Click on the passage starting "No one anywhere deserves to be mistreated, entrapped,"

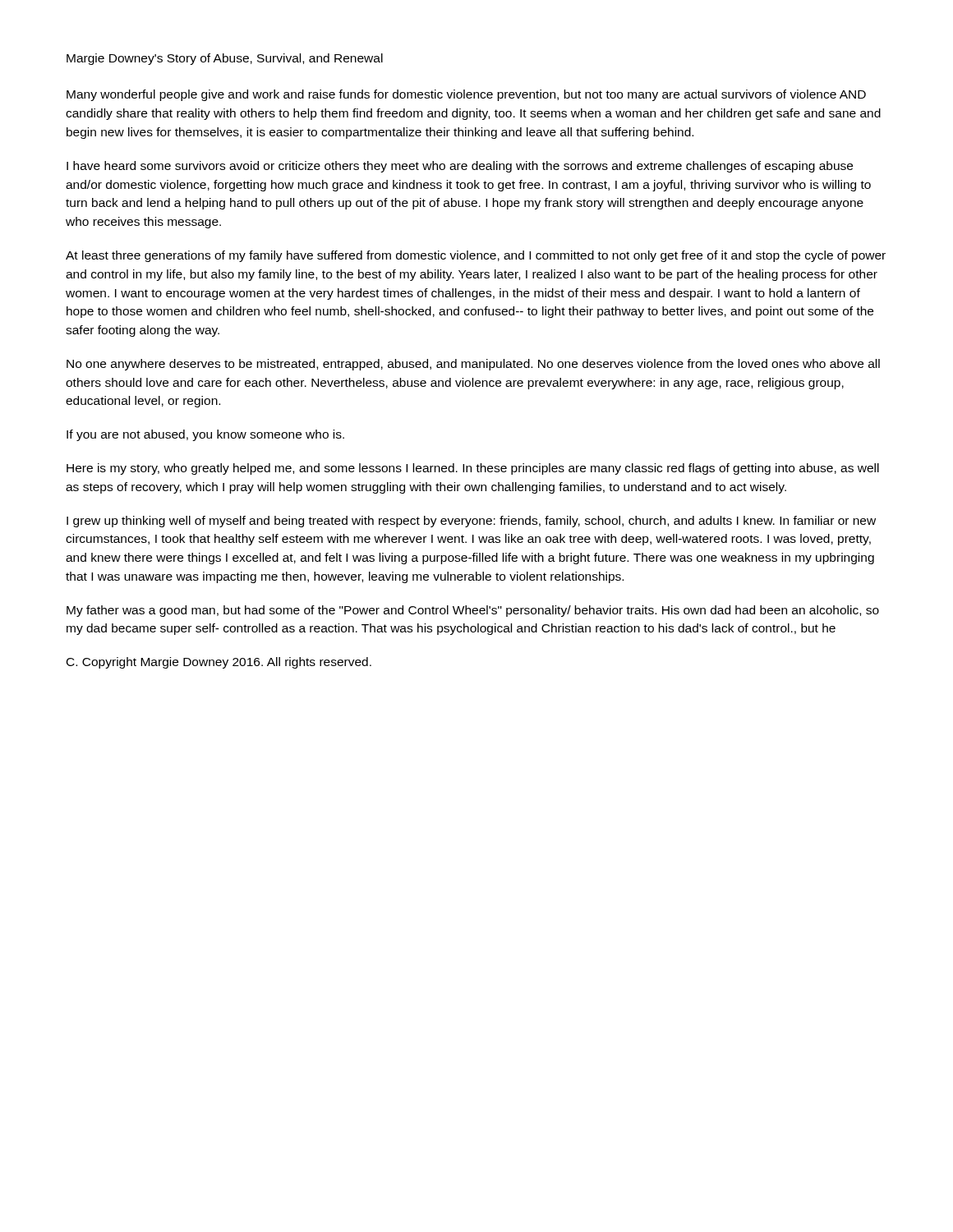[473, 382]
